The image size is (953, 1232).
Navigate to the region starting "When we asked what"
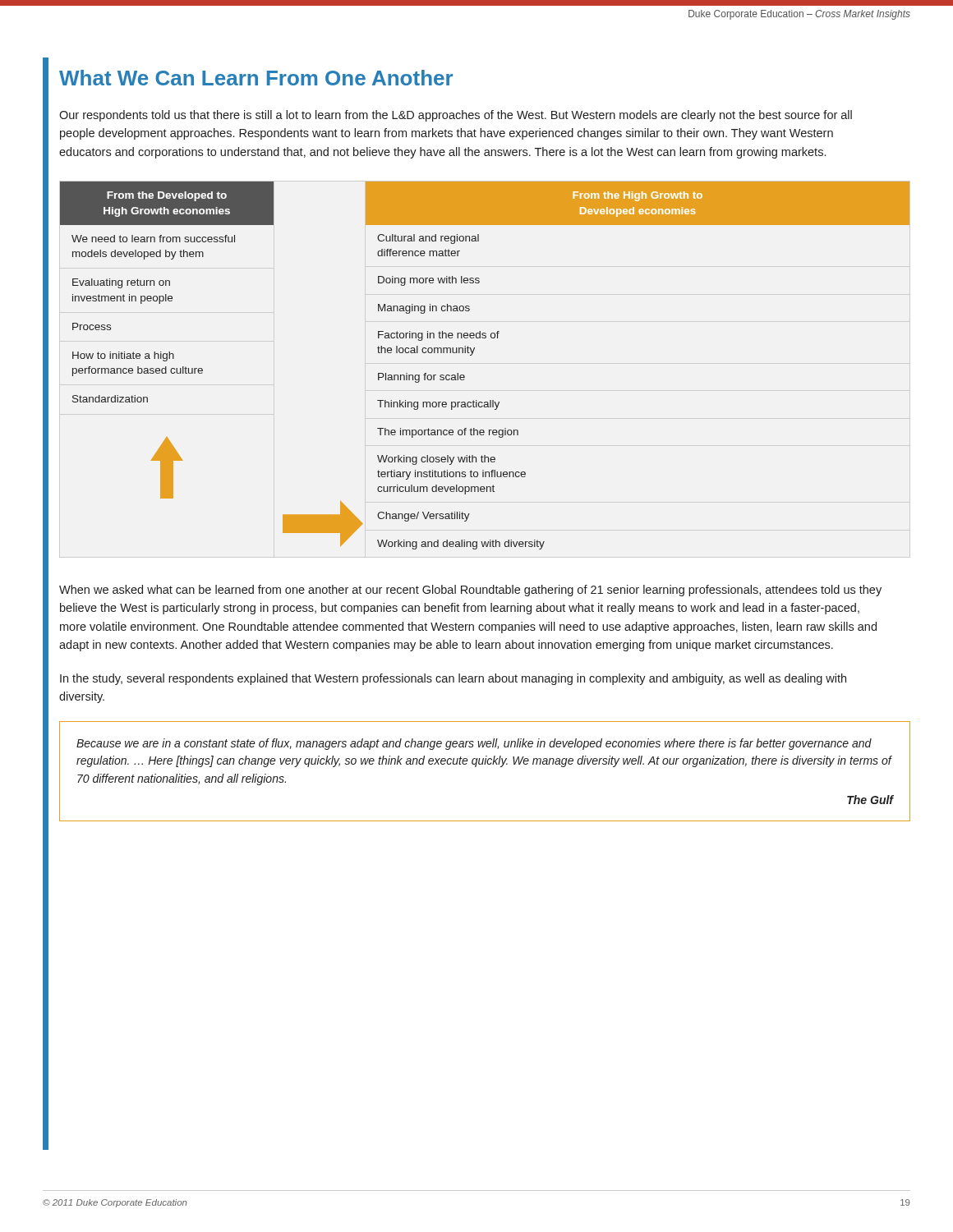point(470,617)
